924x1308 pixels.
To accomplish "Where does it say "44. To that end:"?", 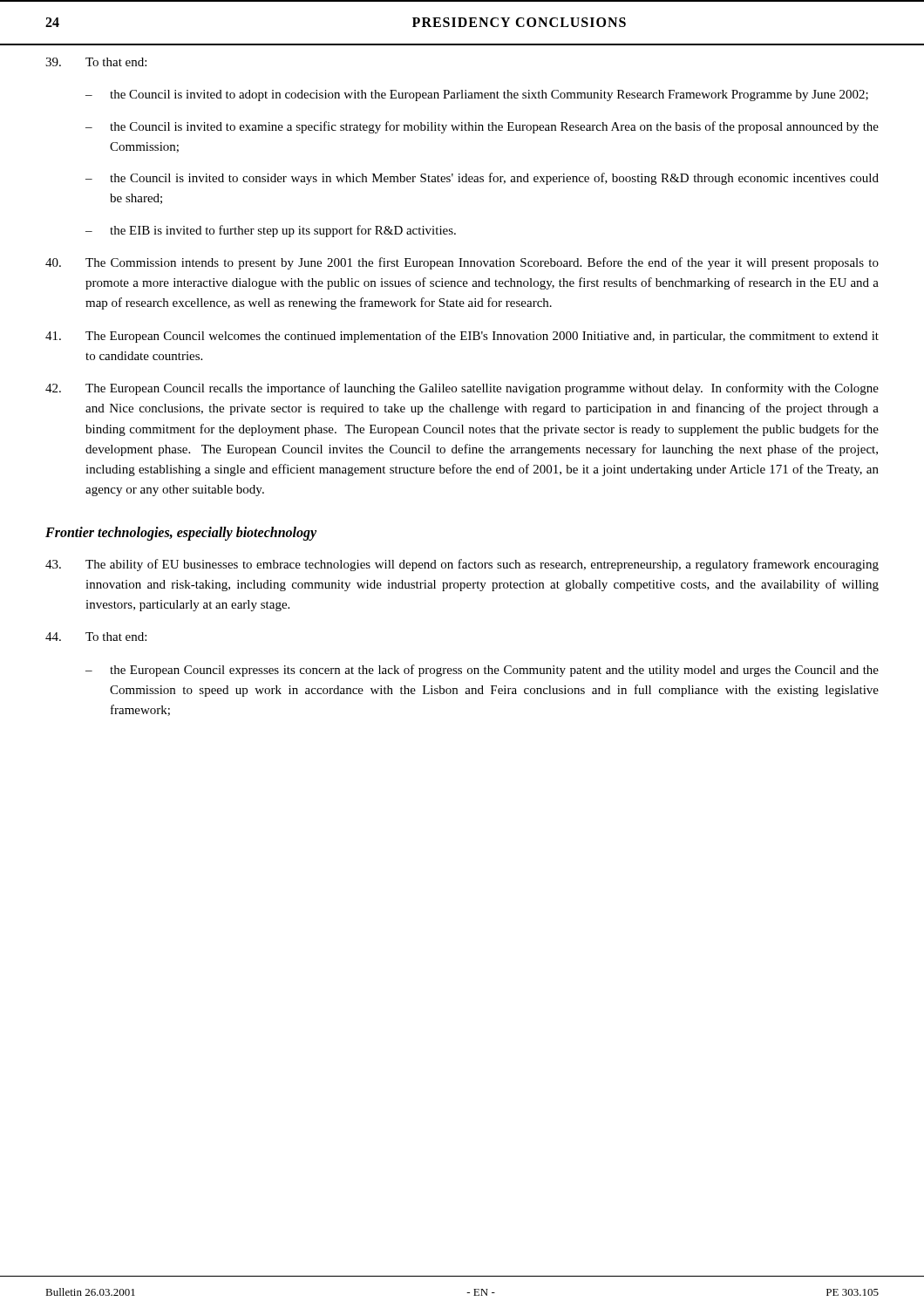I will point(96,637).
